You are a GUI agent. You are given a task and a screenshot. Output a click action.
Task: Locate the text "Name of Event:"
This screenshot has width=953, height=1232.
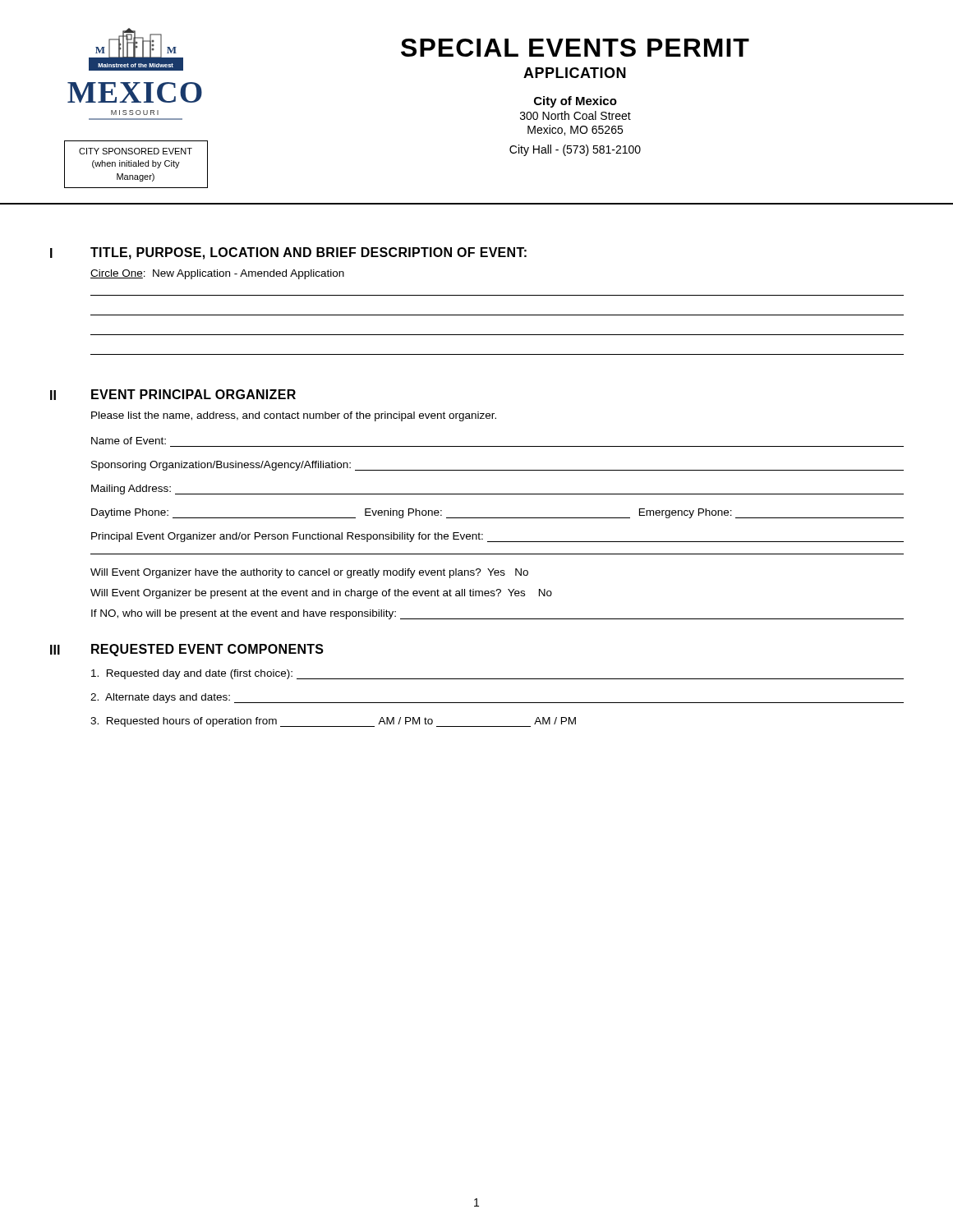pos(497,441)
